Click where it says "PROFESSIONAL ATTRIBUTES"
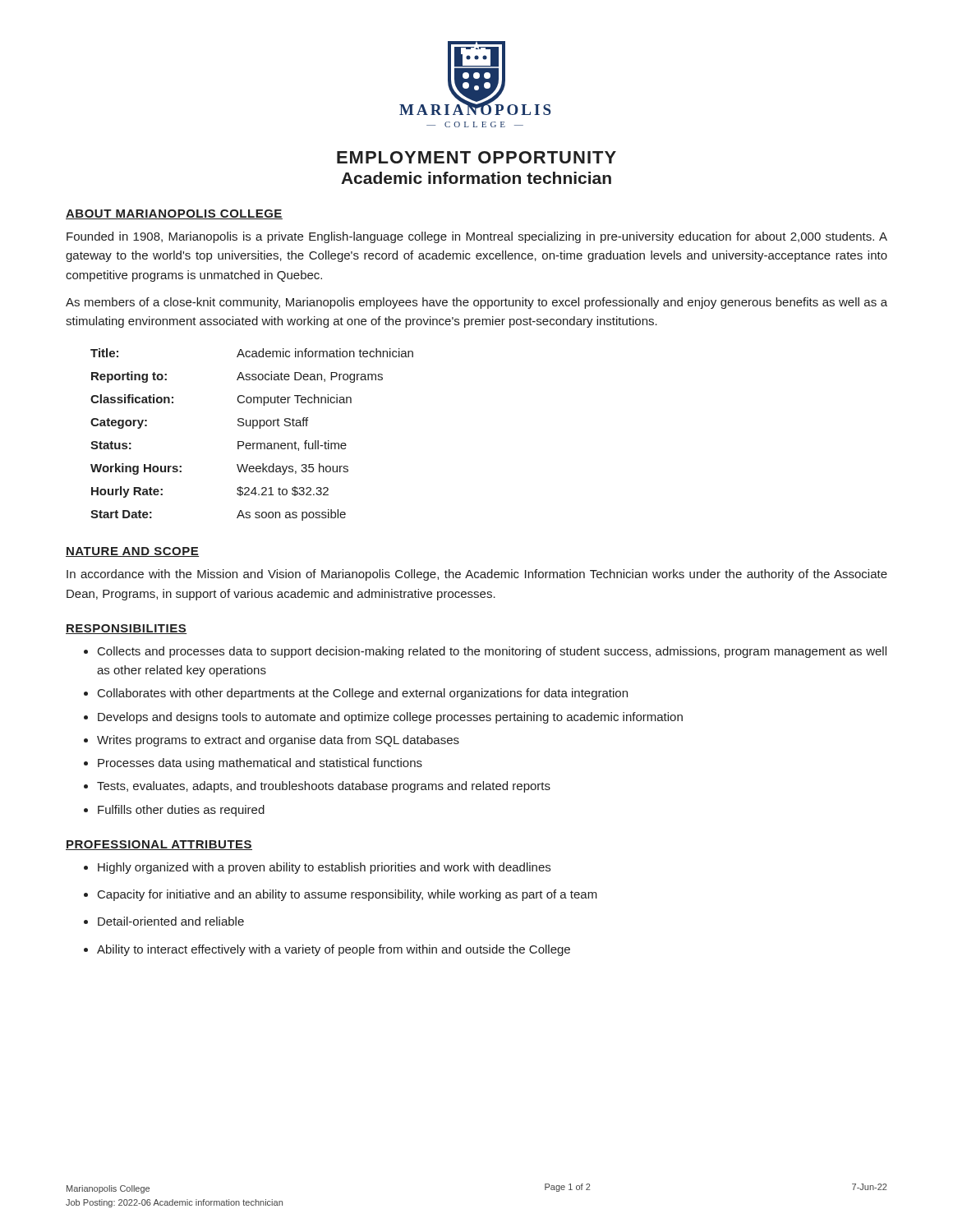This screenshot has width=953, height=1232. click(159, 844)
